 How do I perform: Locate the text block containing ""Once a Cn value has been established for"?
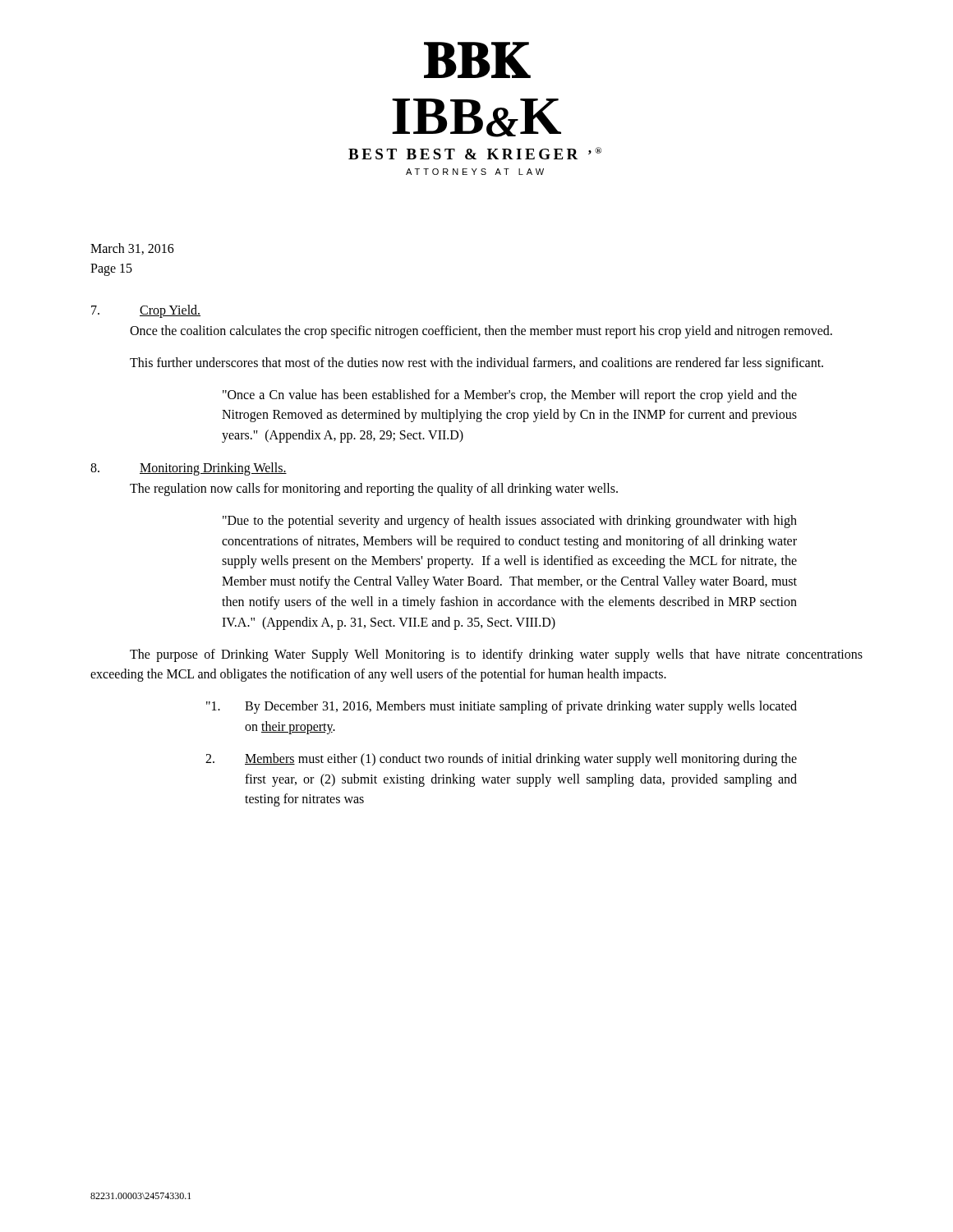(x=509, y=415)
